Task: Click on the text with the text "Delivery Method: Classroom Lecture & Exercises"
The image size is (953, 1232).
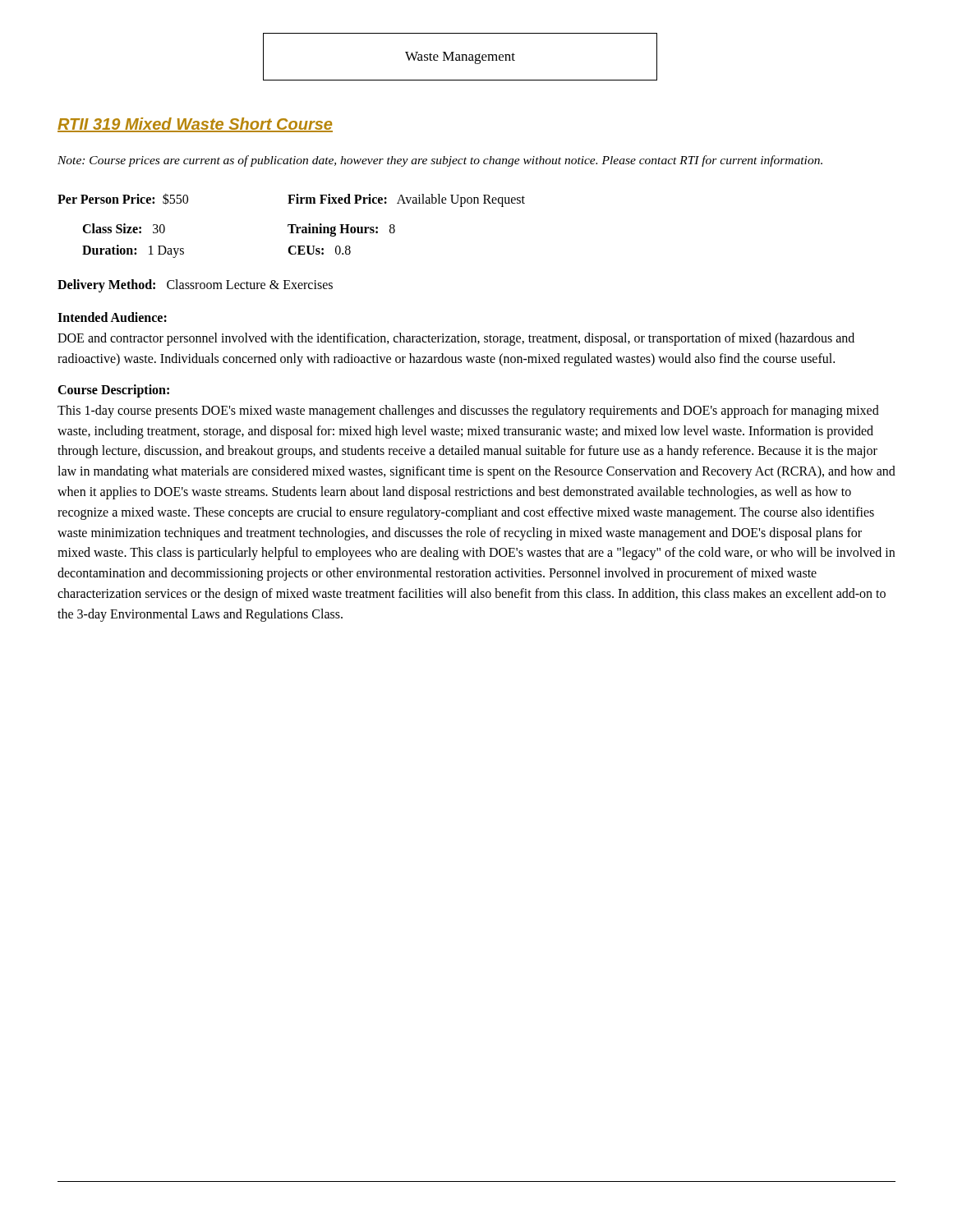Action: [x=195, y=285]
